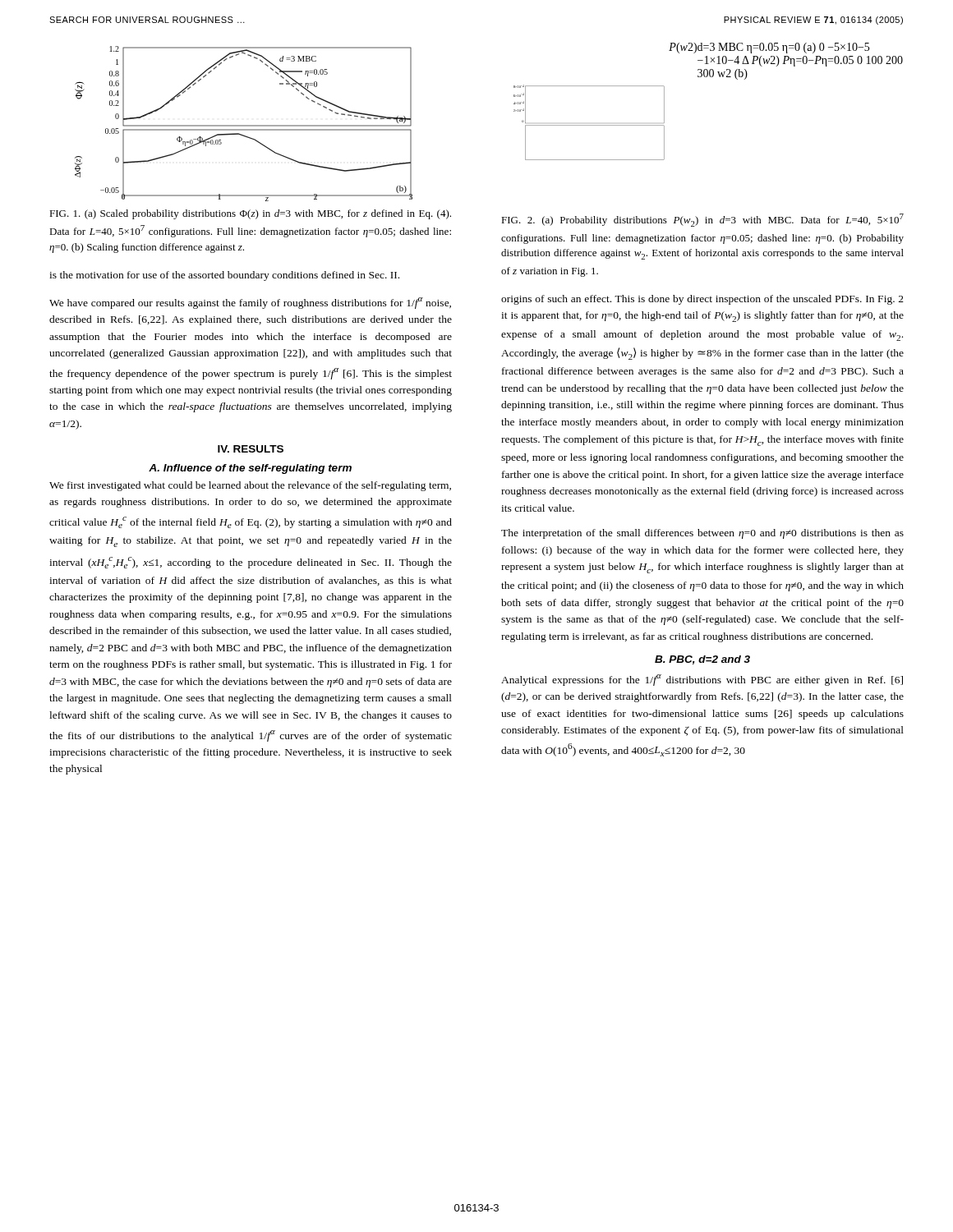The image size is (953, 1232).
Task: Navigate to the text block starting "is the motivation for use of the assorted"
Action: tap(225, 275)
